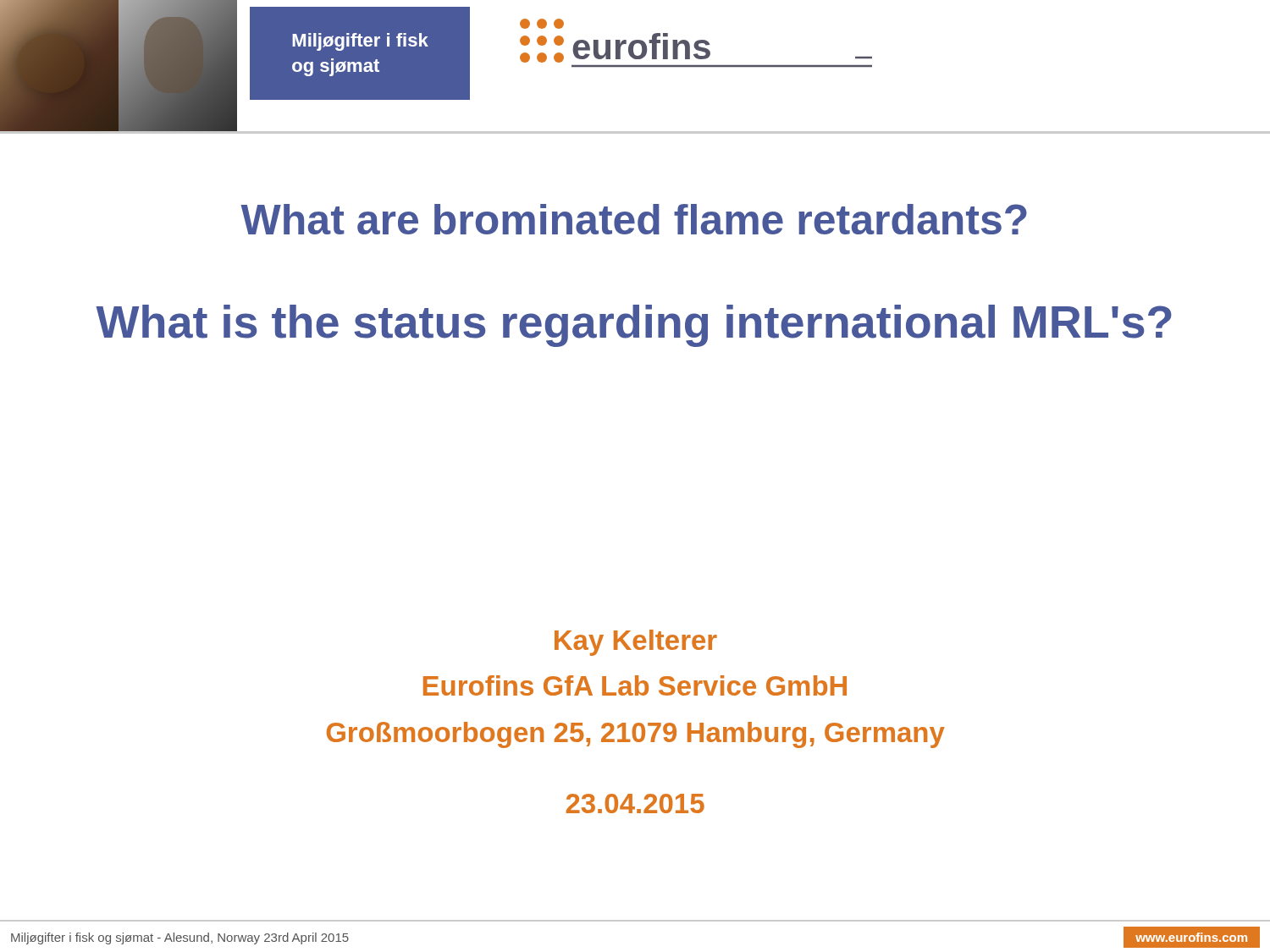Find the block starting "Kay Kelterer Eurofins GfA Lab Service GmbH"
The width and height of the screenshot is (1270, 952).
pos(635,686)
